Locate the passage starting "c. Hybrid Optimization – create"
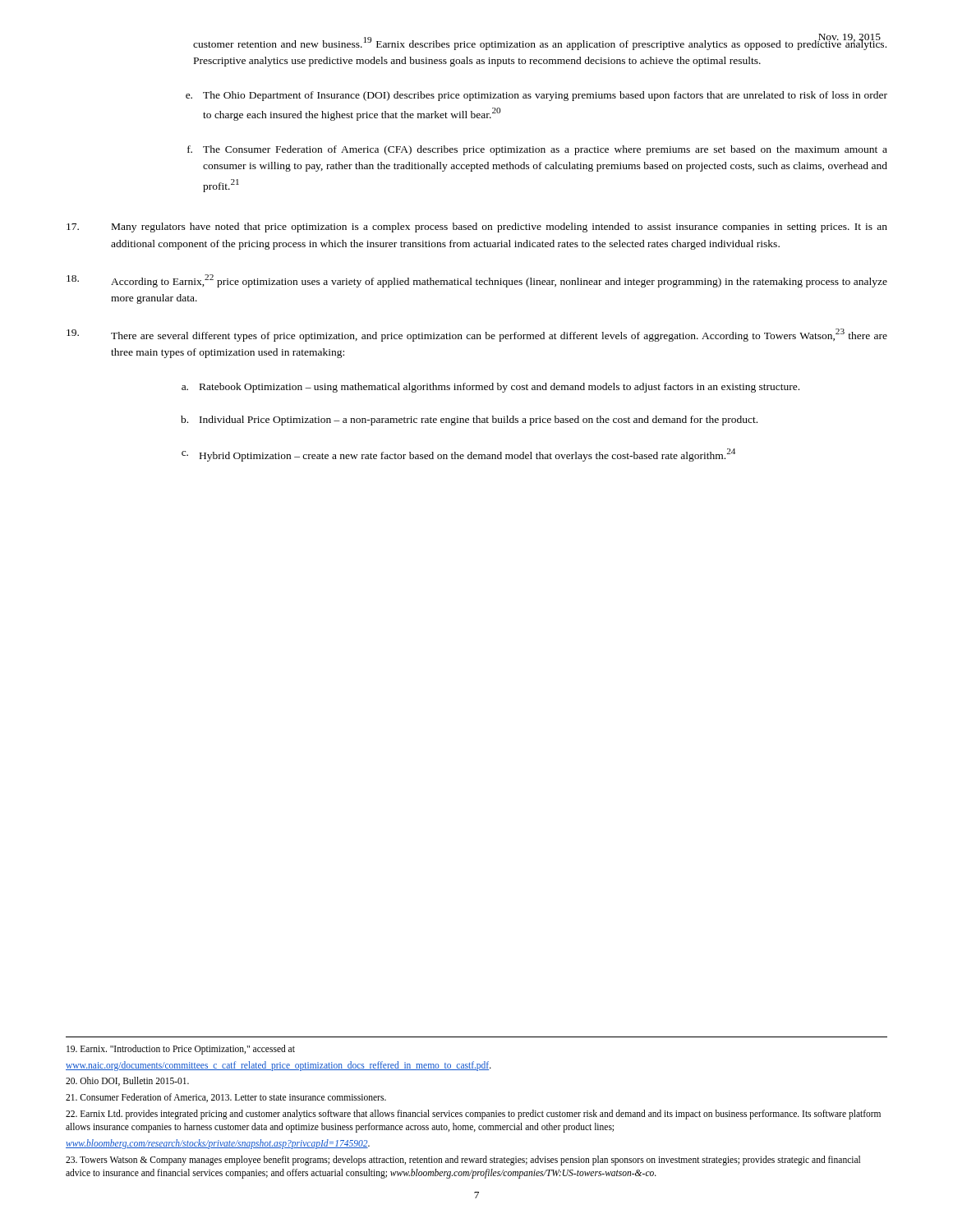This screenshot has width=953, height=1232. point(518,454)
